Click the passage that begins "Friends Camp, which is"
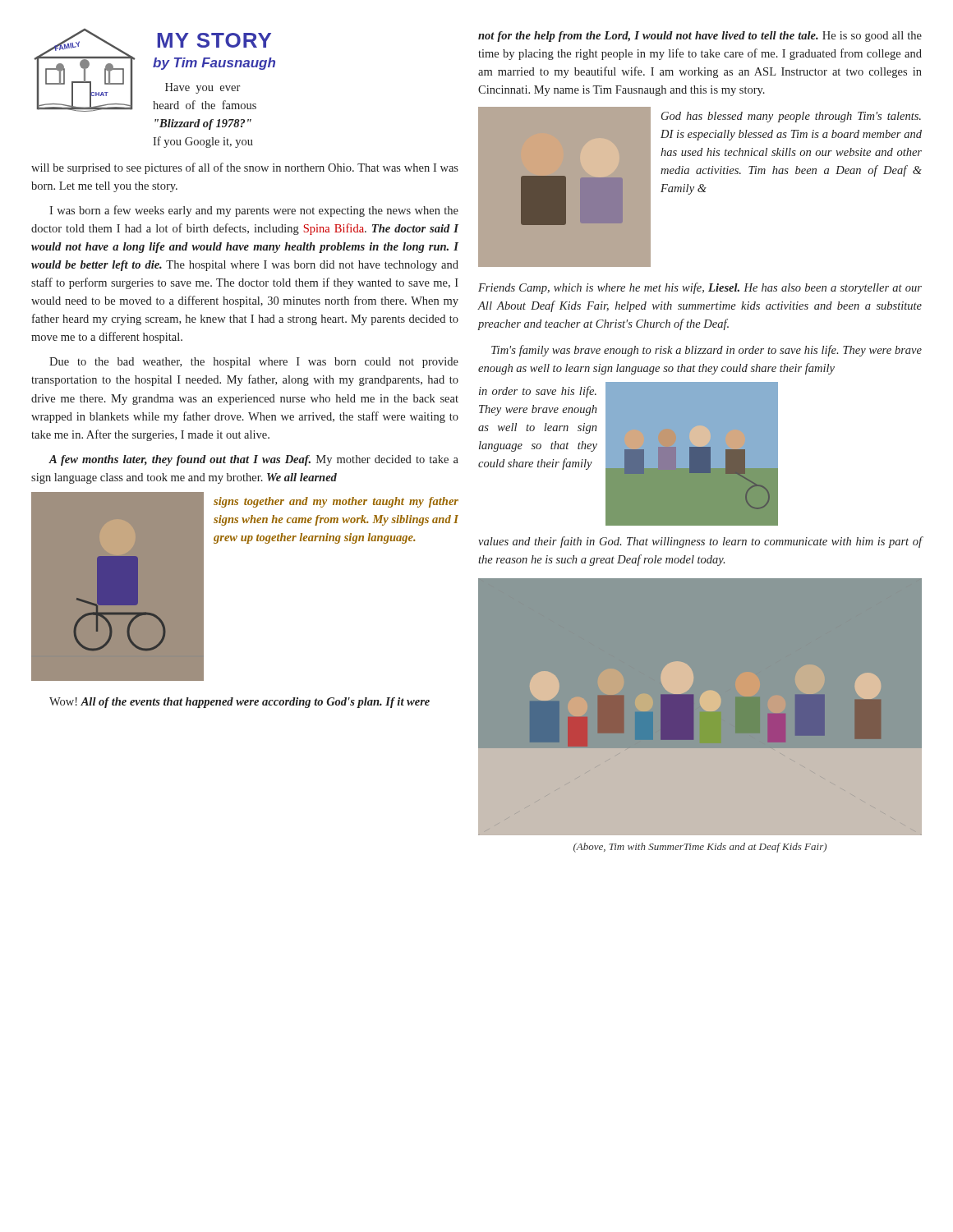Screen dimensions: 1232x953 coord(700,306)
